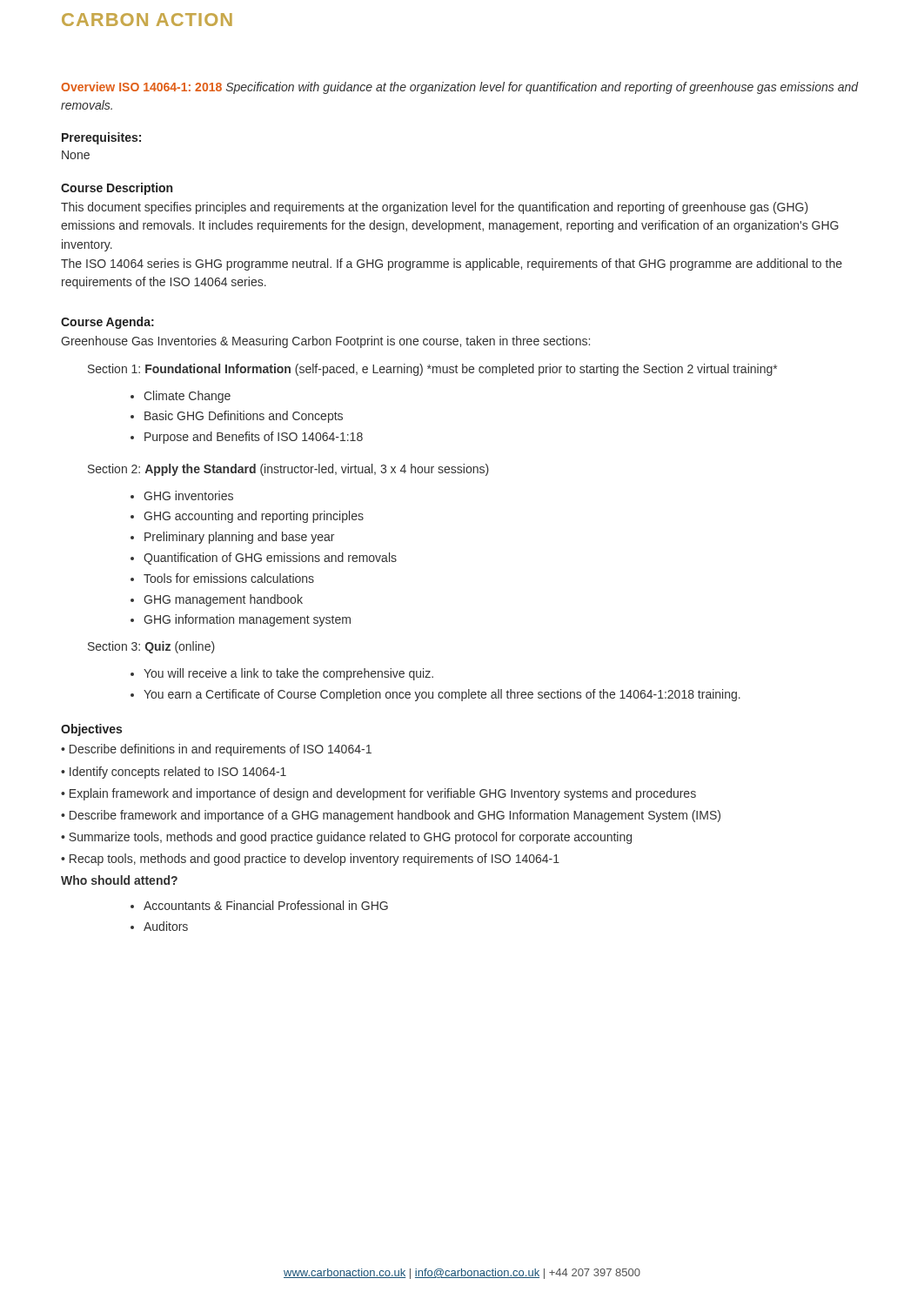The height and width of the screenshot is (1305, 924).
Task: Locate the text "Tools for emissions calculations"
Action: 229,578
